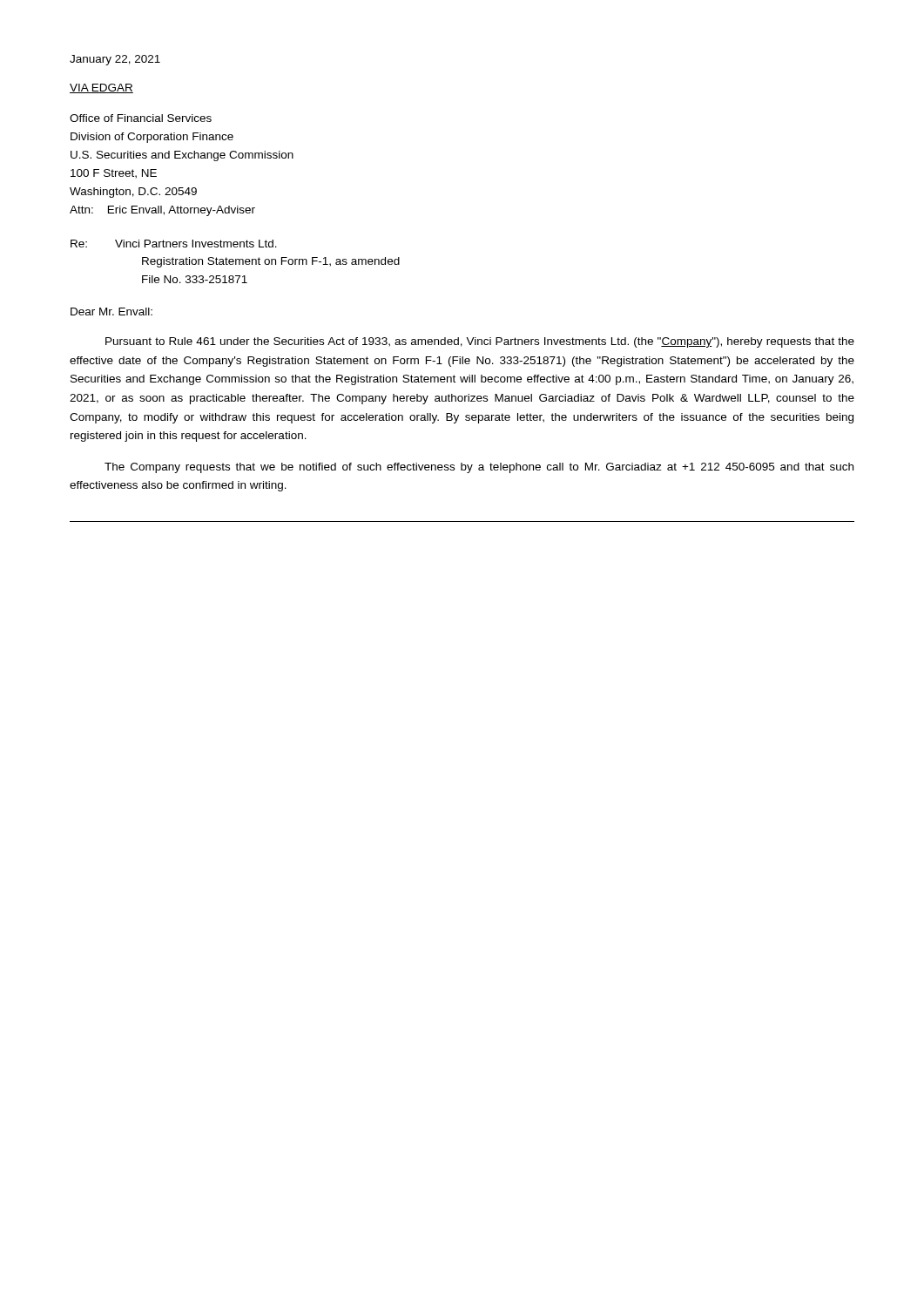This screenshot has height=1307, width=924.
Task: Click where it says "January 22, 2021"
Action: coord(115,59)
